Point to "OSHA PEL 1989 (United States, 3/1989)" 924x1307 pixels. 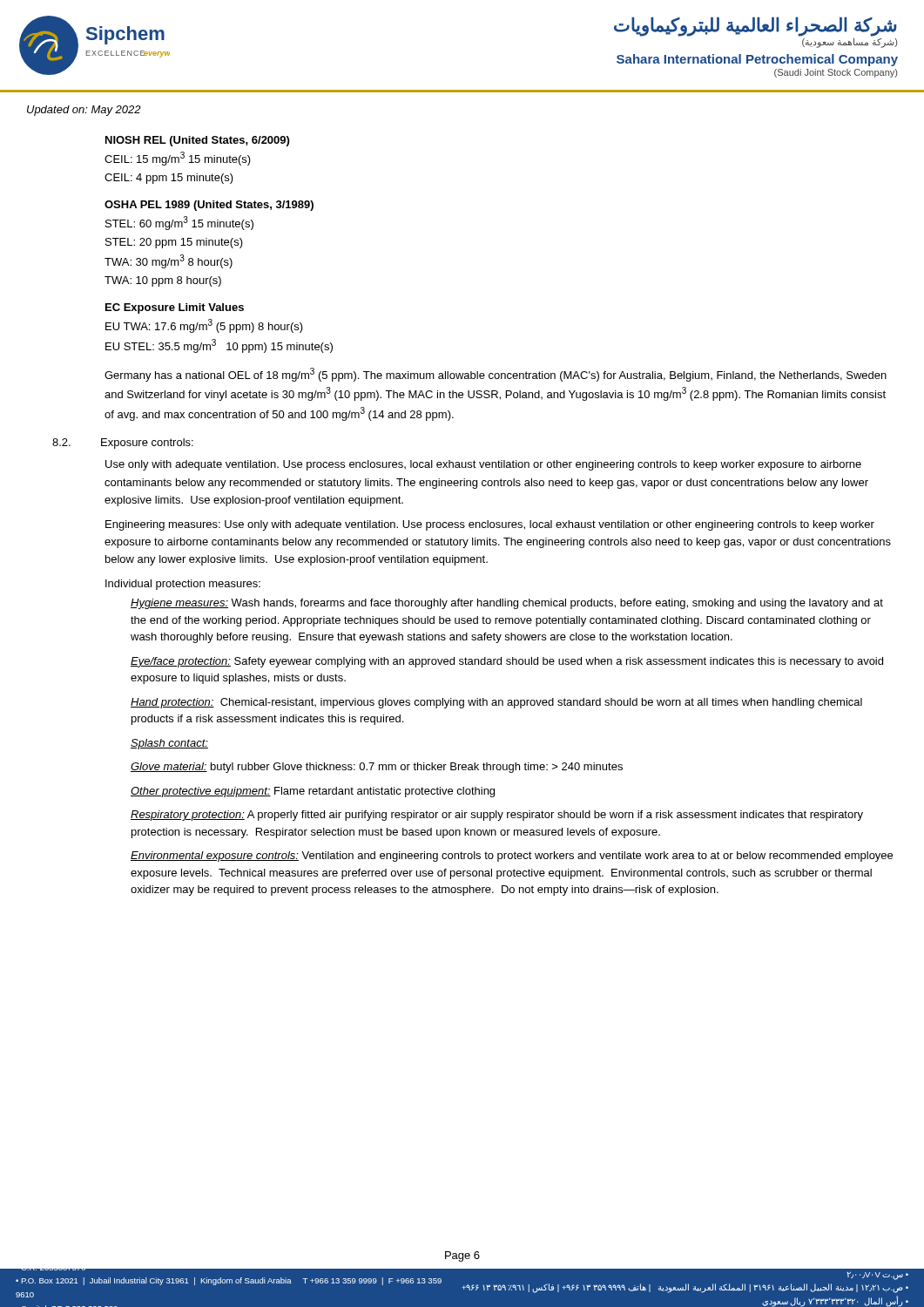coord(209,204)
